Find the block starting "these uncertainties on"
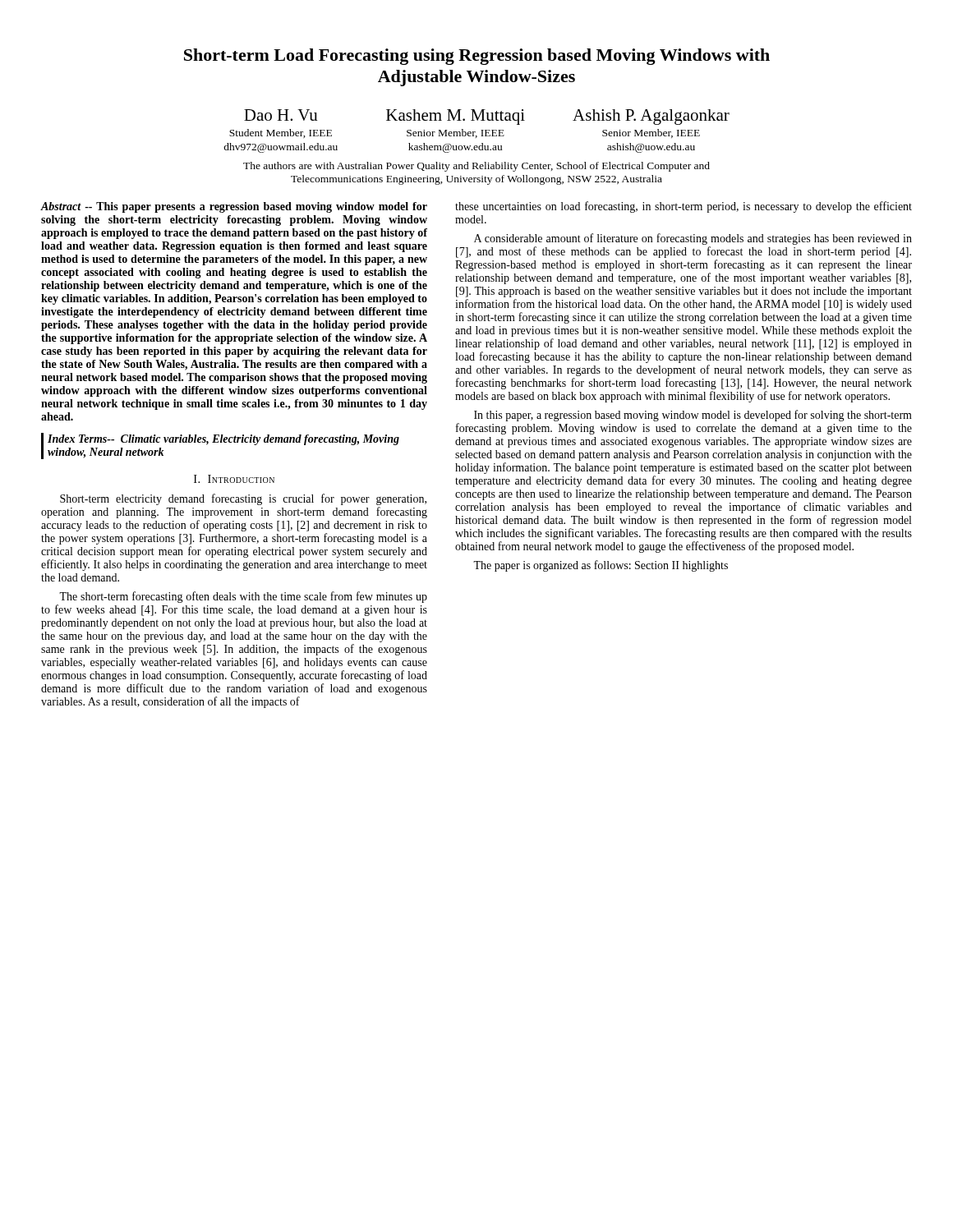Image resolution: width=953 pixels, height=1232 pixels. [684, 386]
